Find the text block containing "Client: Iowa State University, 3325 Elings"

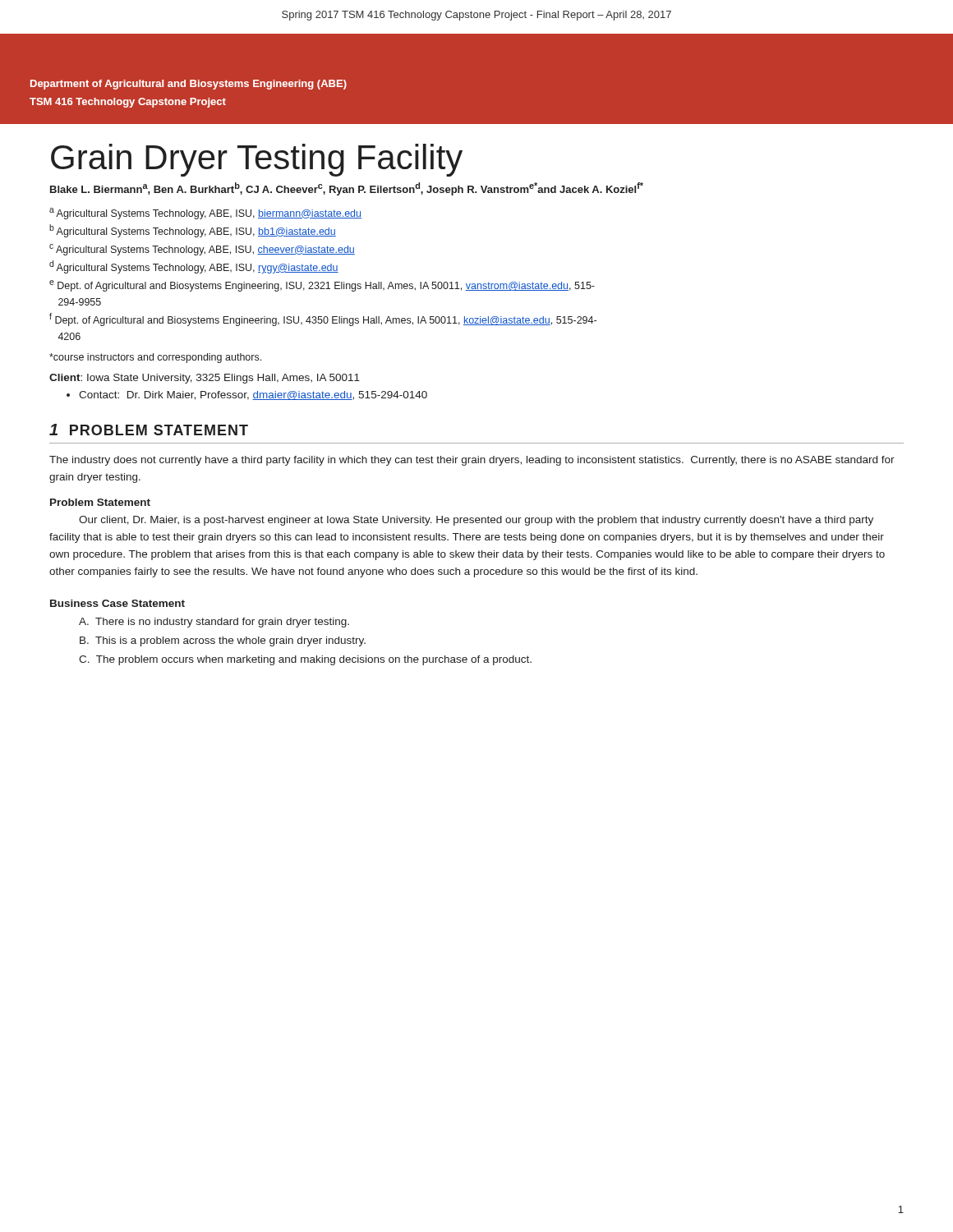[x=205, y=378]
